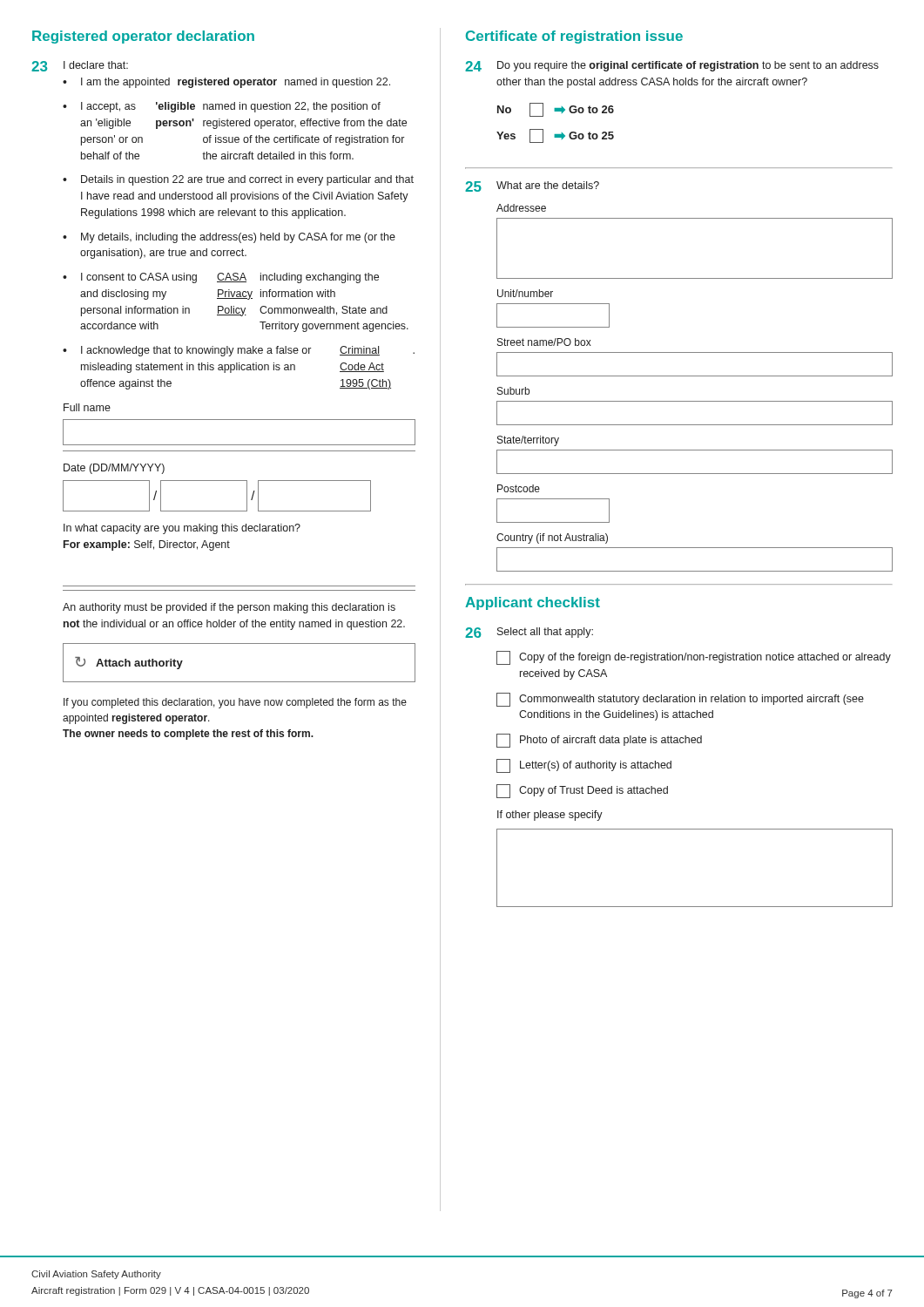The height and width of the screenshot is (1307, 924).
Task: Click on the region starting "Commonwealth statutory declaration in relation to imported aircraft"
Action: pos(695,707)
